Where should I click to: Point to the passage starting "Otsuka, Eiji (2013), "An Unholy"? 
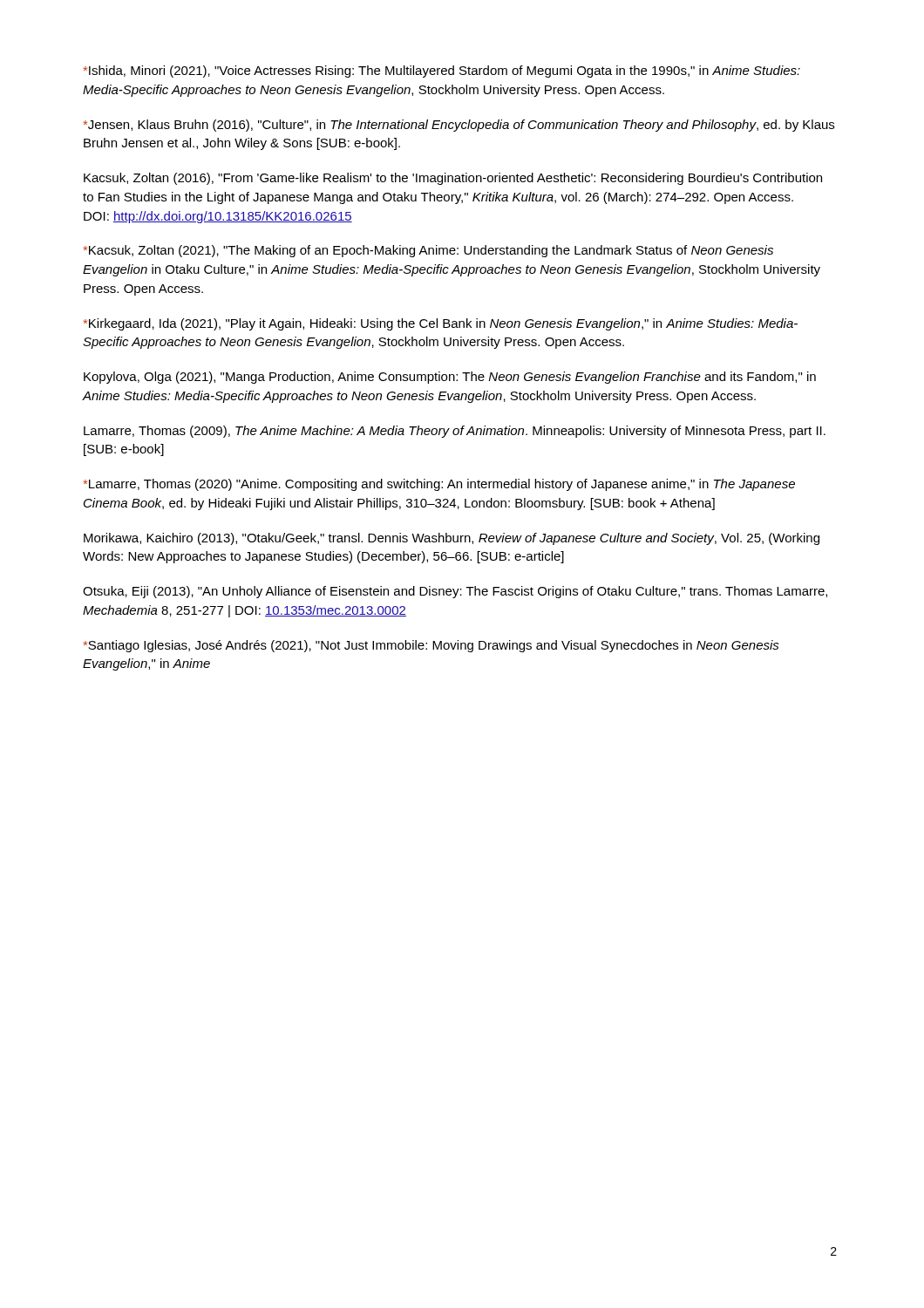(x=456, y=600)
